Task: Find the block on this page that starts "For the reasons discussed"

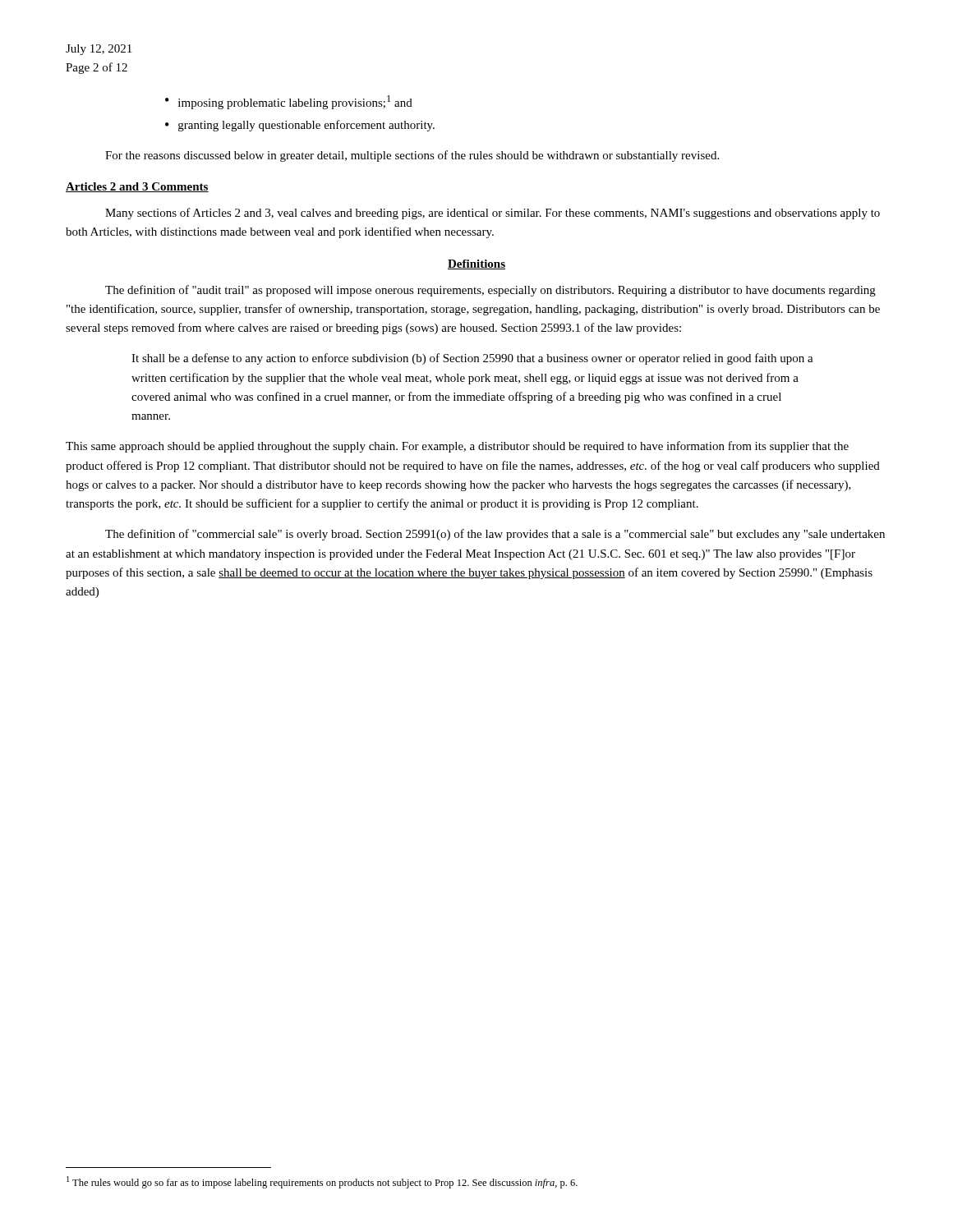Action: click(412, 155)
